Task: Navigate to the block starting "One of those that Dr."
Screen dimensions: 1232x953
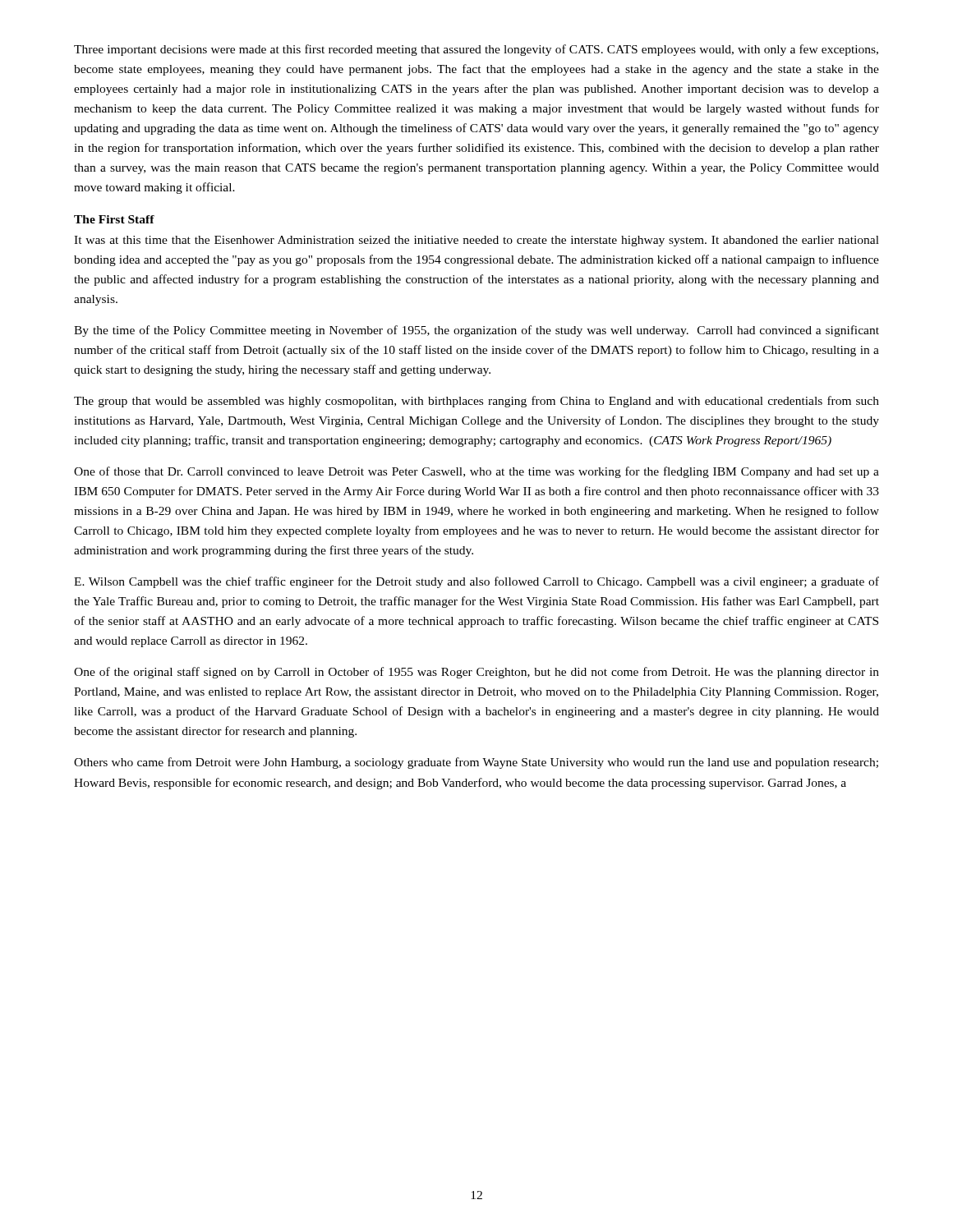Action: [x=476, y=511]
